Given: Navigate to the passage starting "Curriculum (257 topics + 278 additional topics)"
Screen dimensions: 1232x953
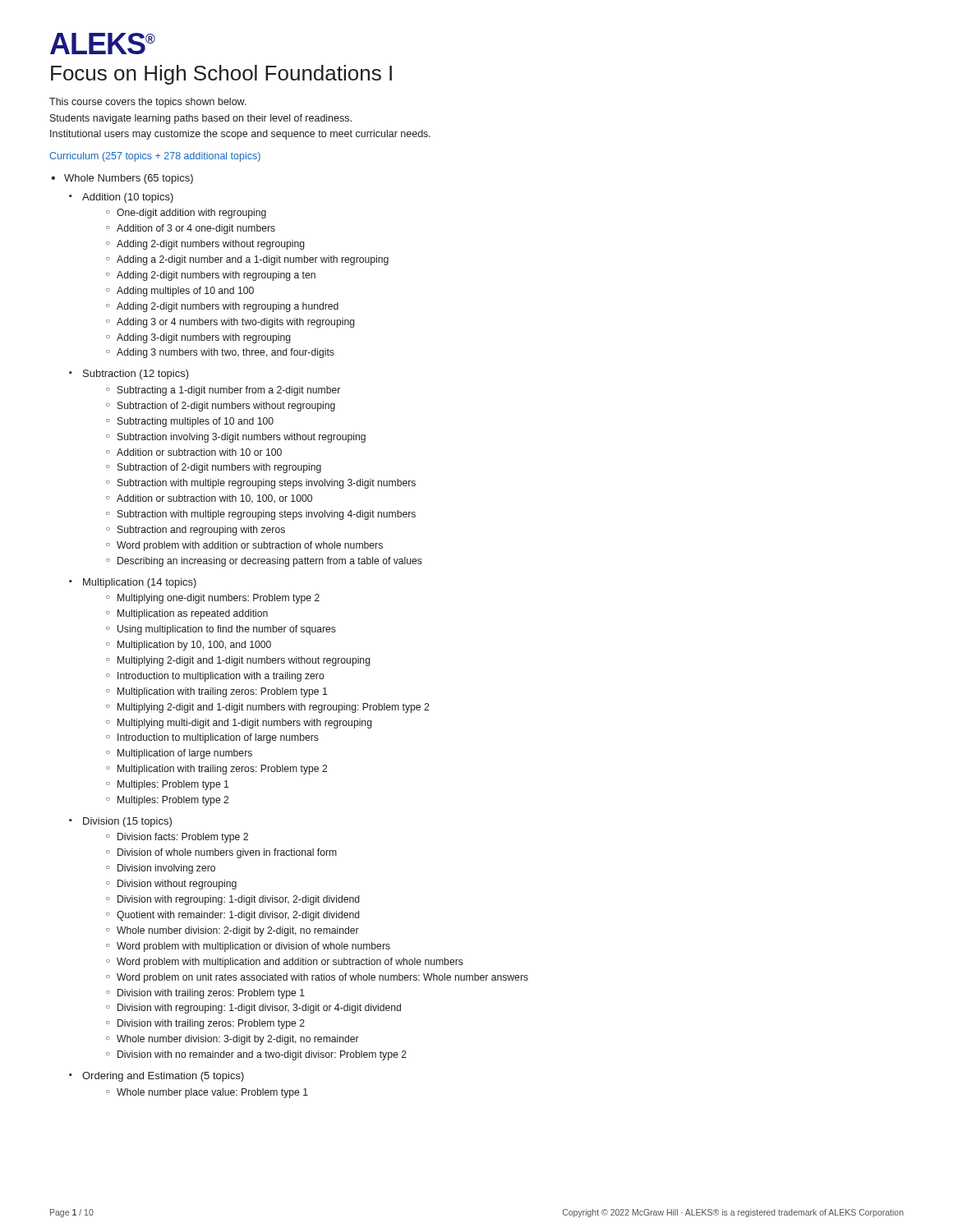Looking at the screenshot, I should (x=155, y=156).
